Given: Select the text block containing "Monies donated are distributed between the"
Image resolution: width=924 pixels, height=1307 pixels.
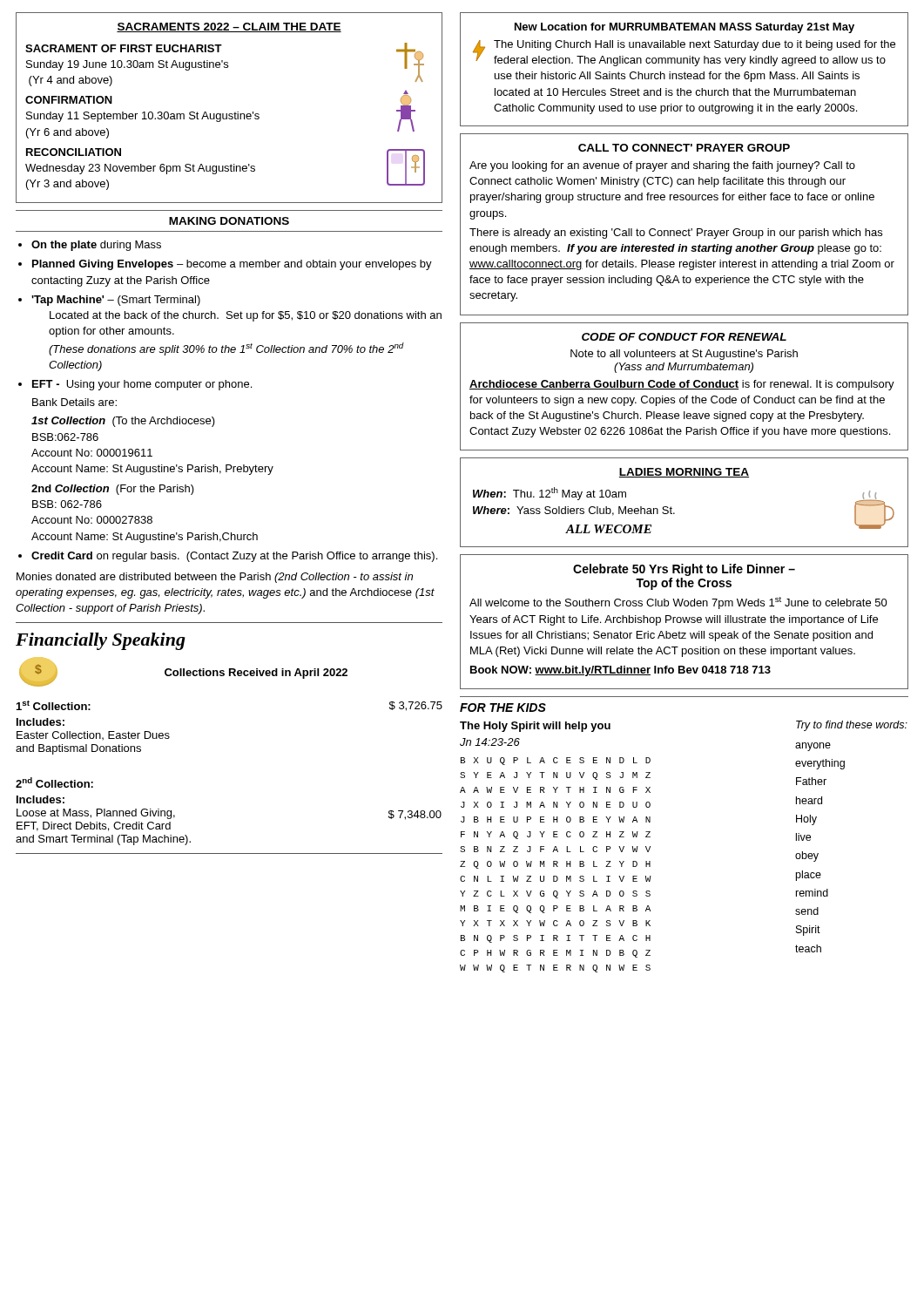Looking at the screenshot, I should pyautogui.click(x=225, y=592).
